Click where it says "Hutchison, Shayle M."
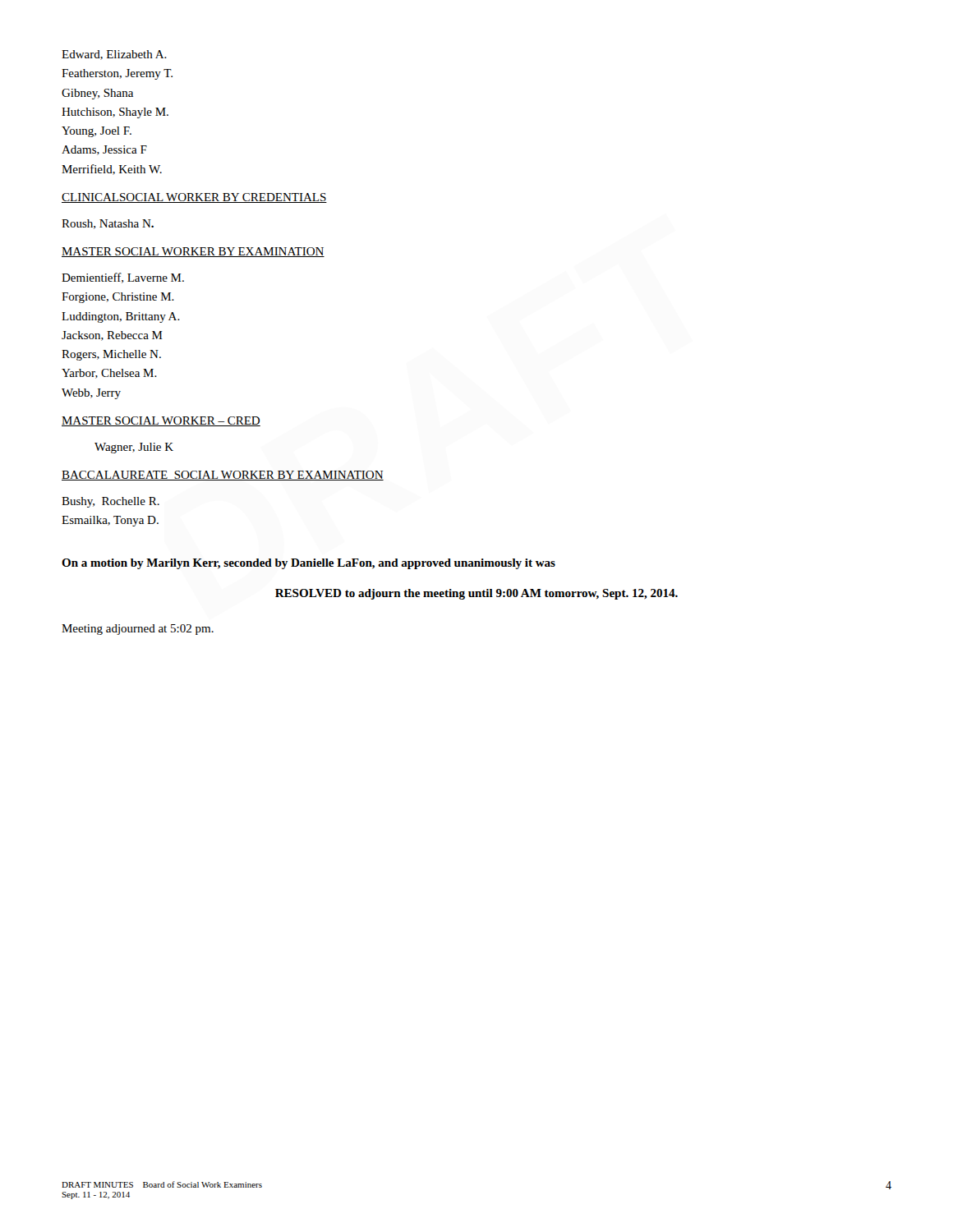This screenshot has width=953, height=1232. [x=115, y=111]
